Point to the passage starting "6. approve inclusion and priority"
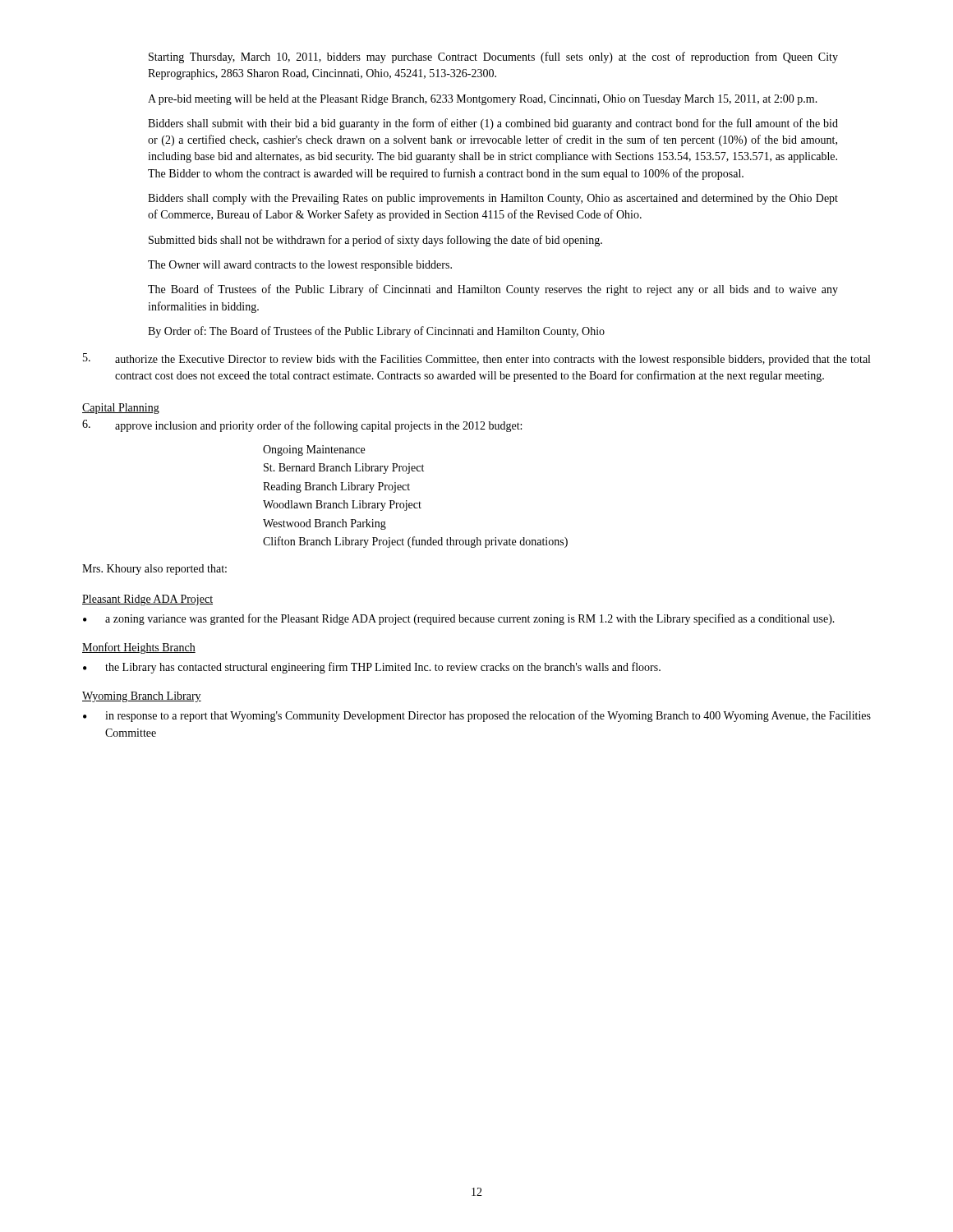 tap(476, 426)
